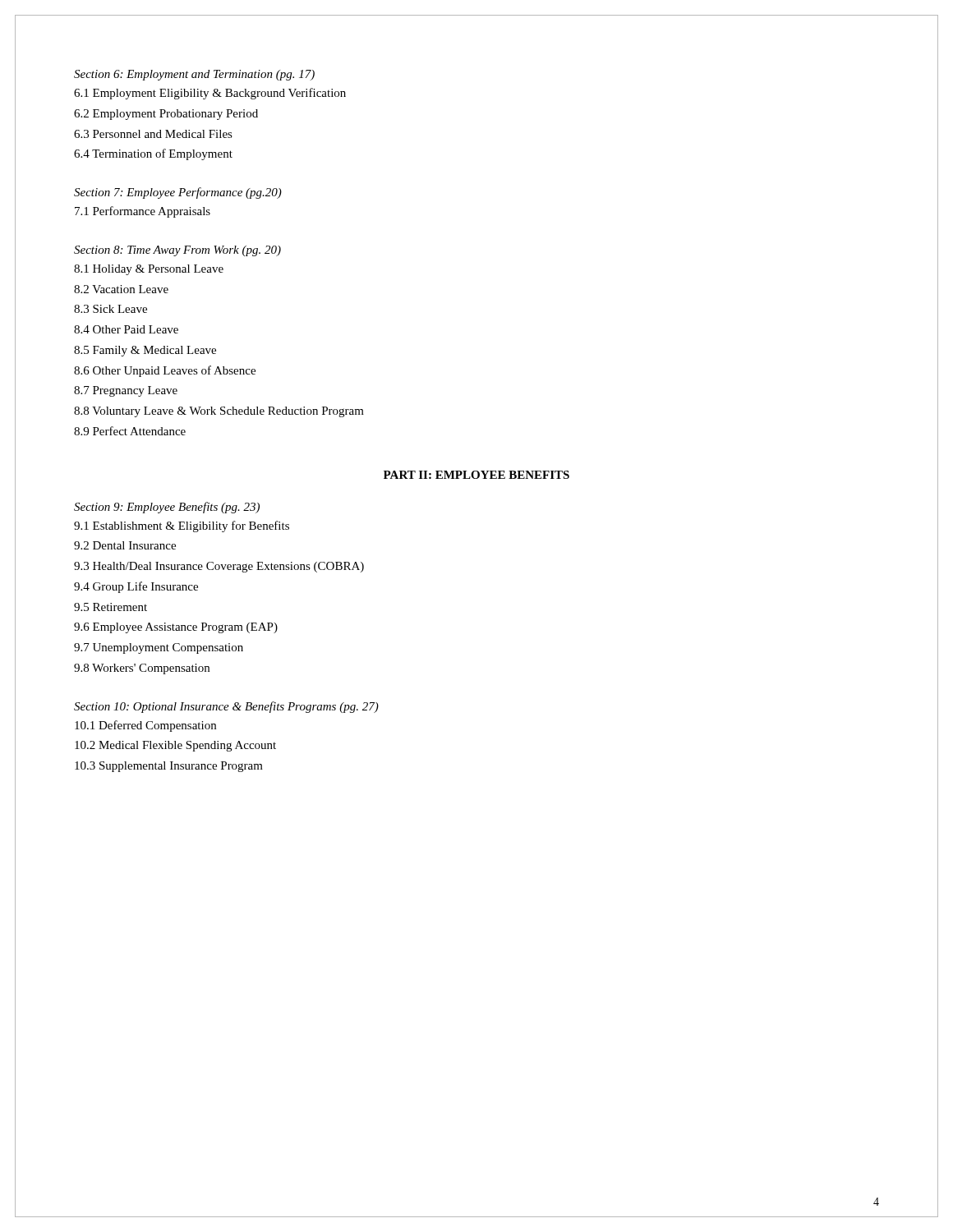Image resolution: width=953 pixels, height=1232 pixels.
Task: Find the list item that says "Section 10: Optional Insurance &"
Action: pos(226,706)
